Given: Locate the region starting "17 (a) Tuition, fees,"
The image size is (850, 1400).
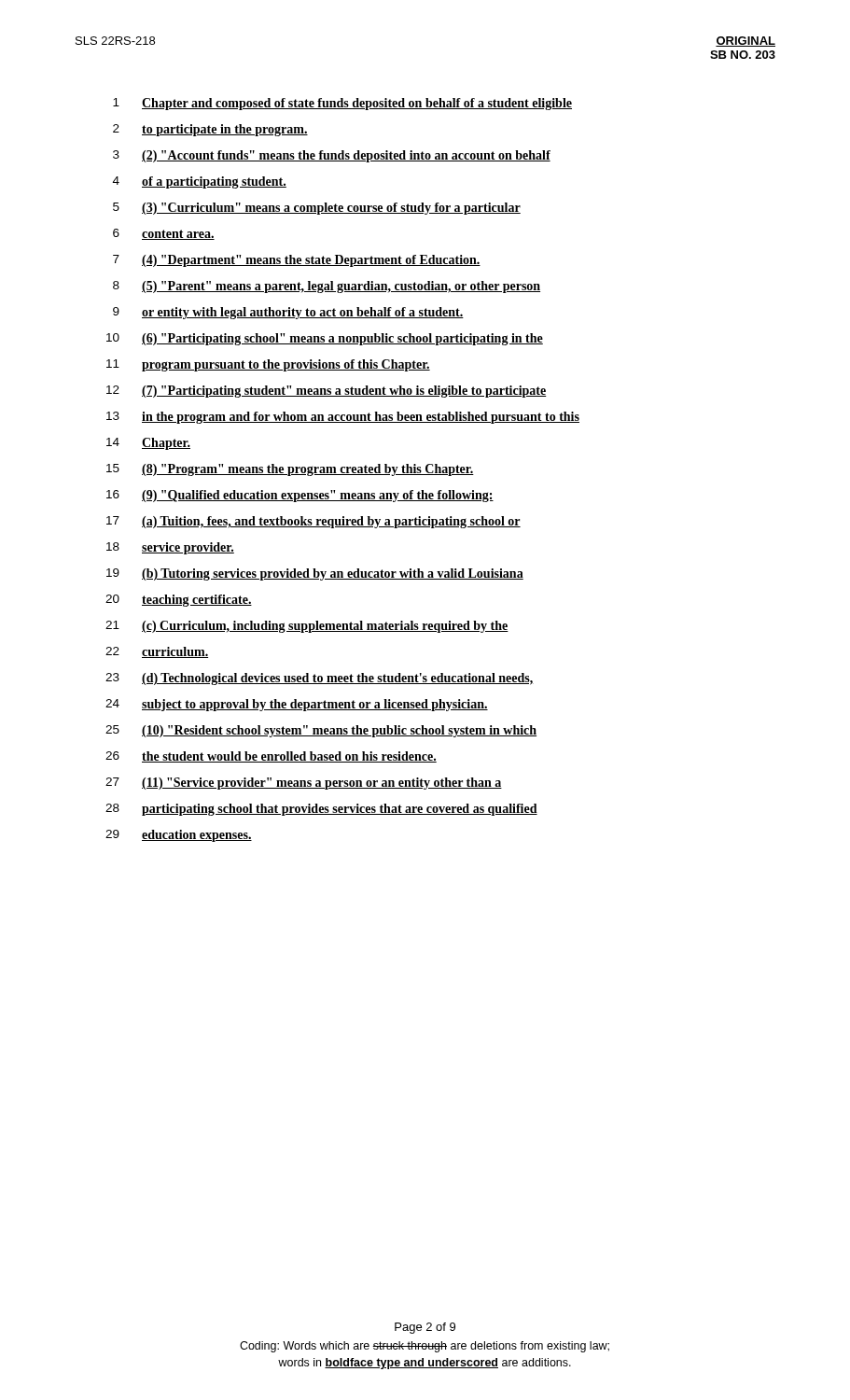Looking at the screenshot, I should click(425, 521).
